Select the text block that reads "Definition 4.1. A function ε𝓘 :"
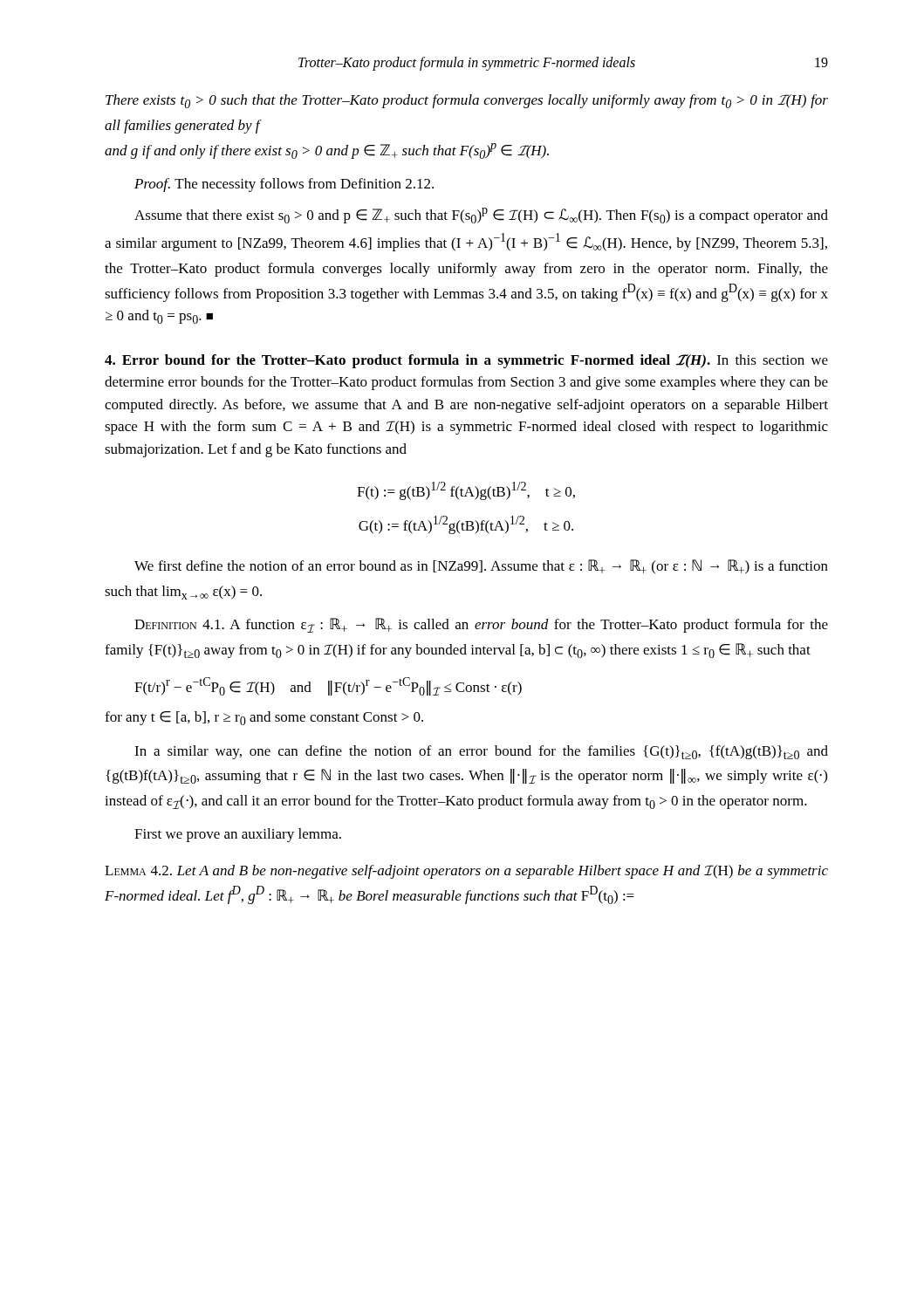Screen dimensions: 1309x924 (466, 639)
